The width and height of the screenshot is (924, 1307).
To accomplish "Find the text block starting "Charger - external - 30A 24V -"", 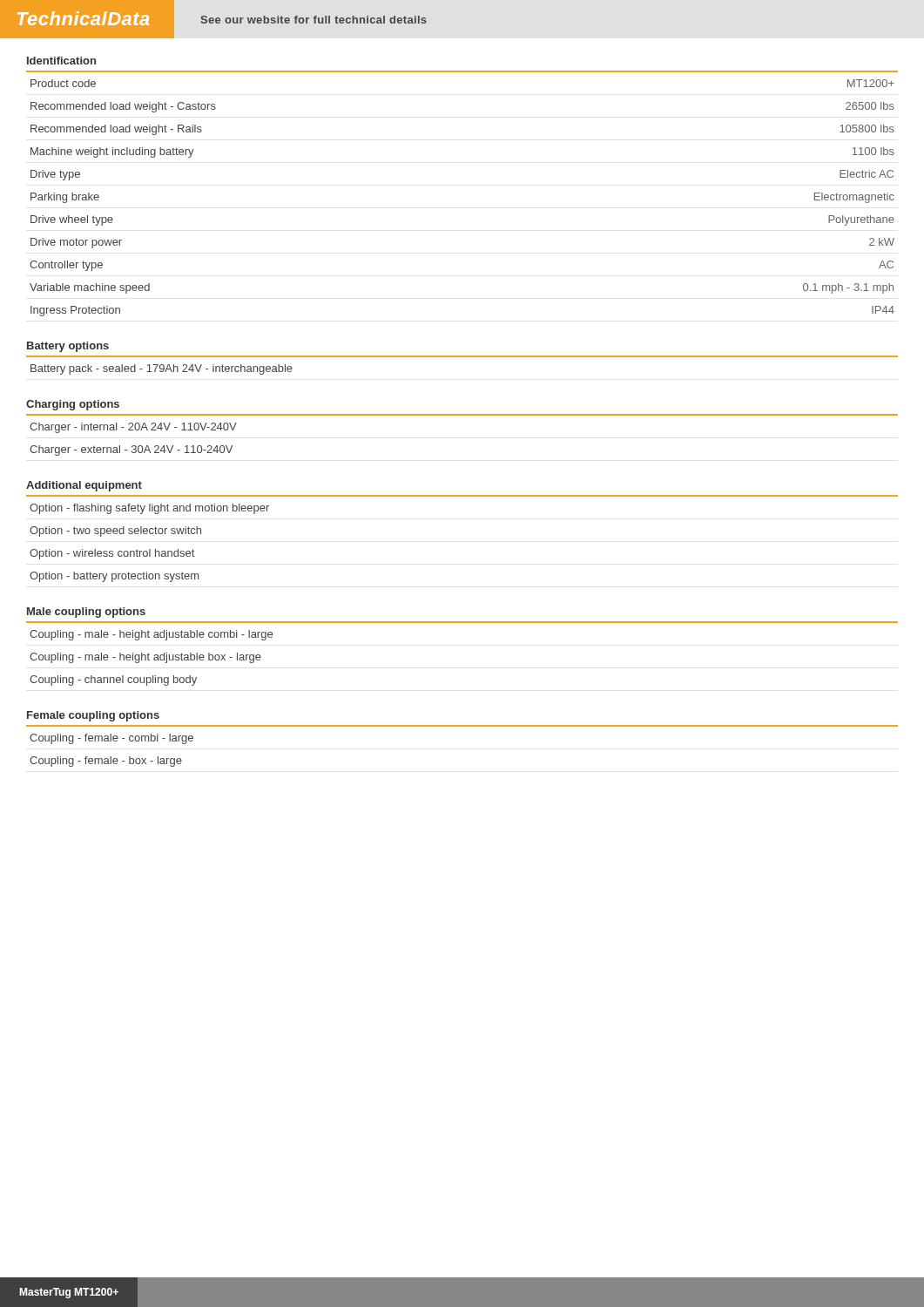I will click(x=131, y=449).
